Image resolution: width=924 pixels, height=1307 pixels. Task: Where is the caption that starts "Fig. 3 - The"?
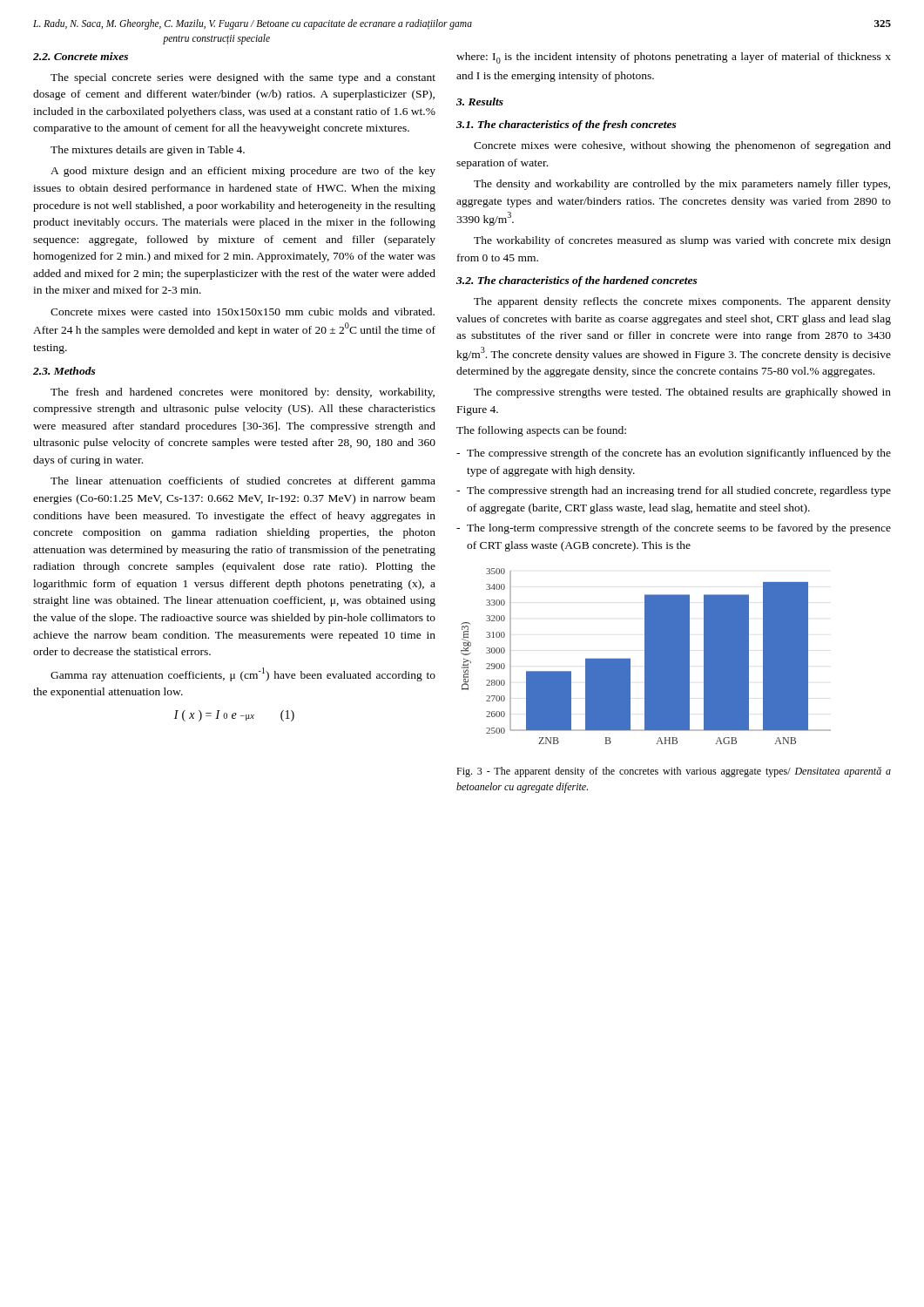click(674, 779)
